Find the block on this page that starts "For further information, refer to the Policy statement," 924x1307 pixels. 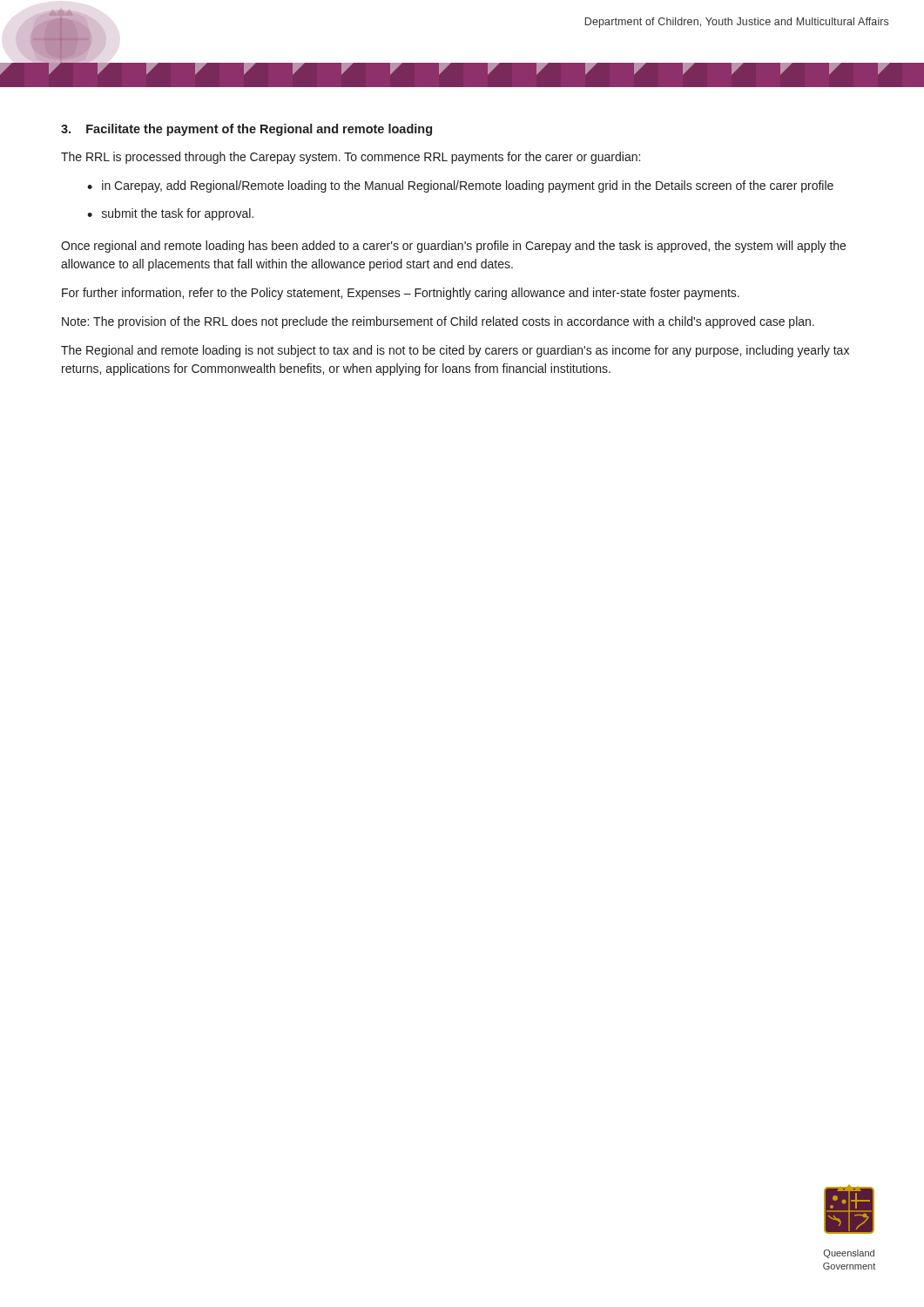tap(401, 293)
